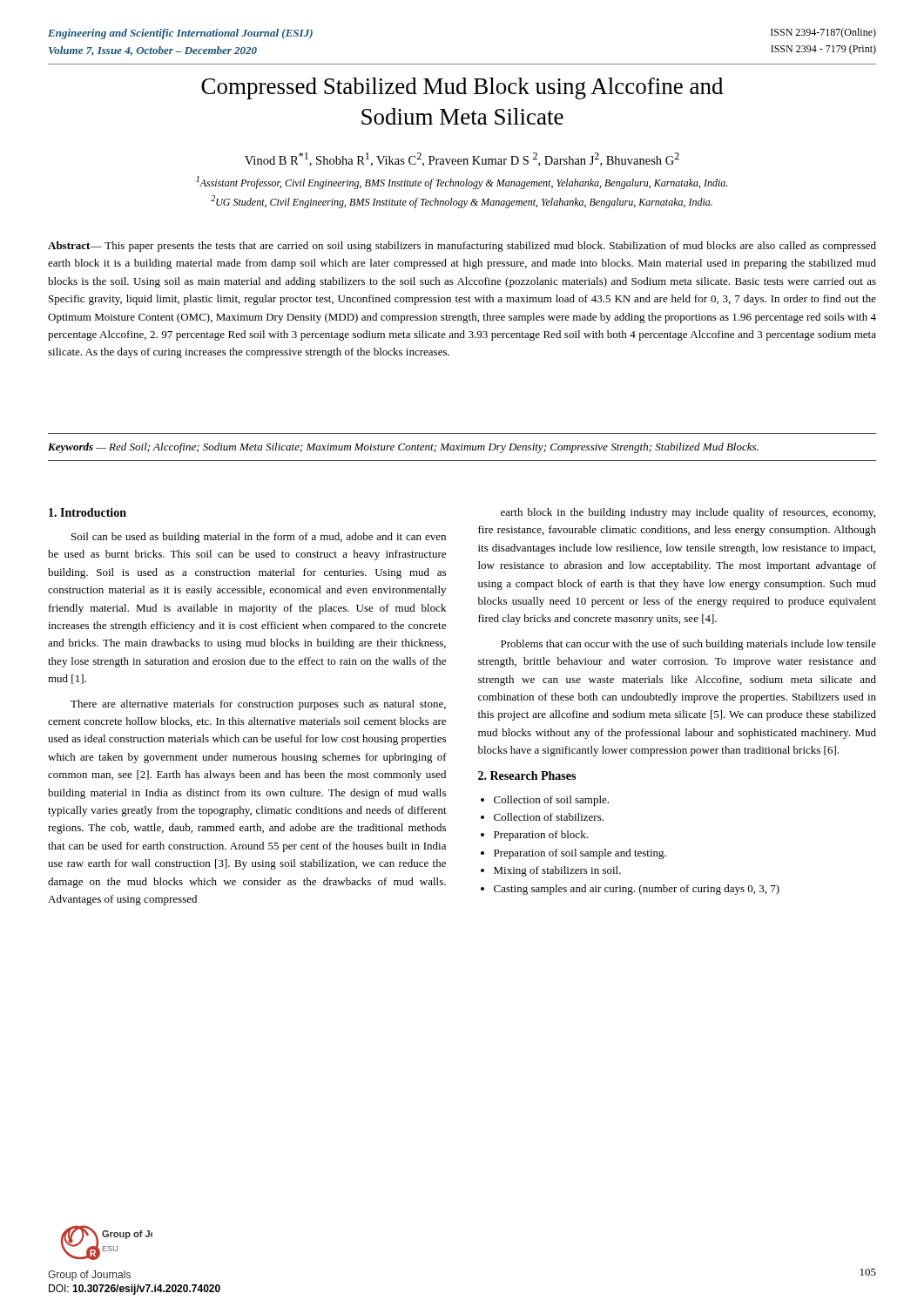Point to the block beginning "earth block in the"

click(x=677, y=565)
